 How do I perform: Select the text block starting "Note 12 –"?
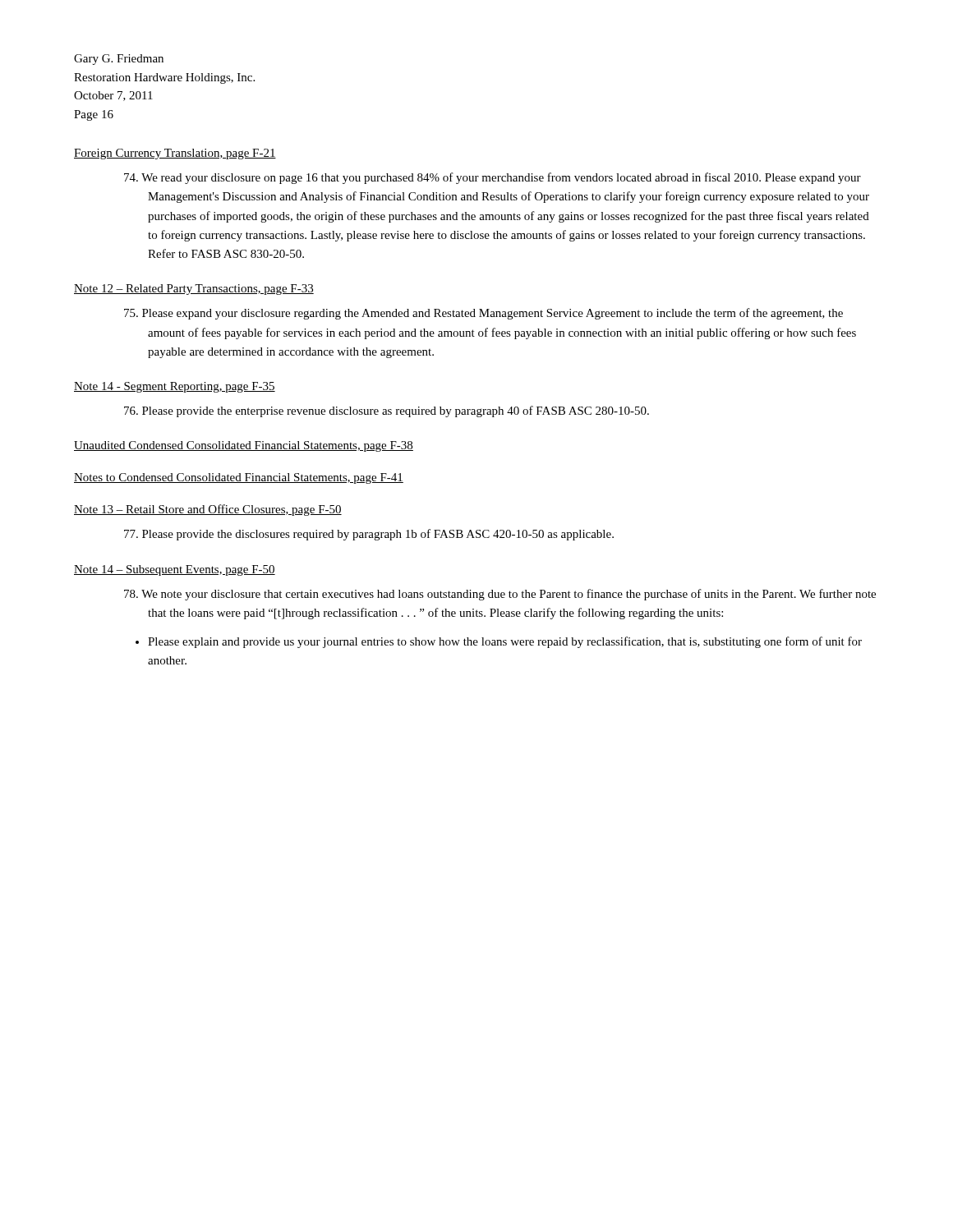(x=194, y=290)
